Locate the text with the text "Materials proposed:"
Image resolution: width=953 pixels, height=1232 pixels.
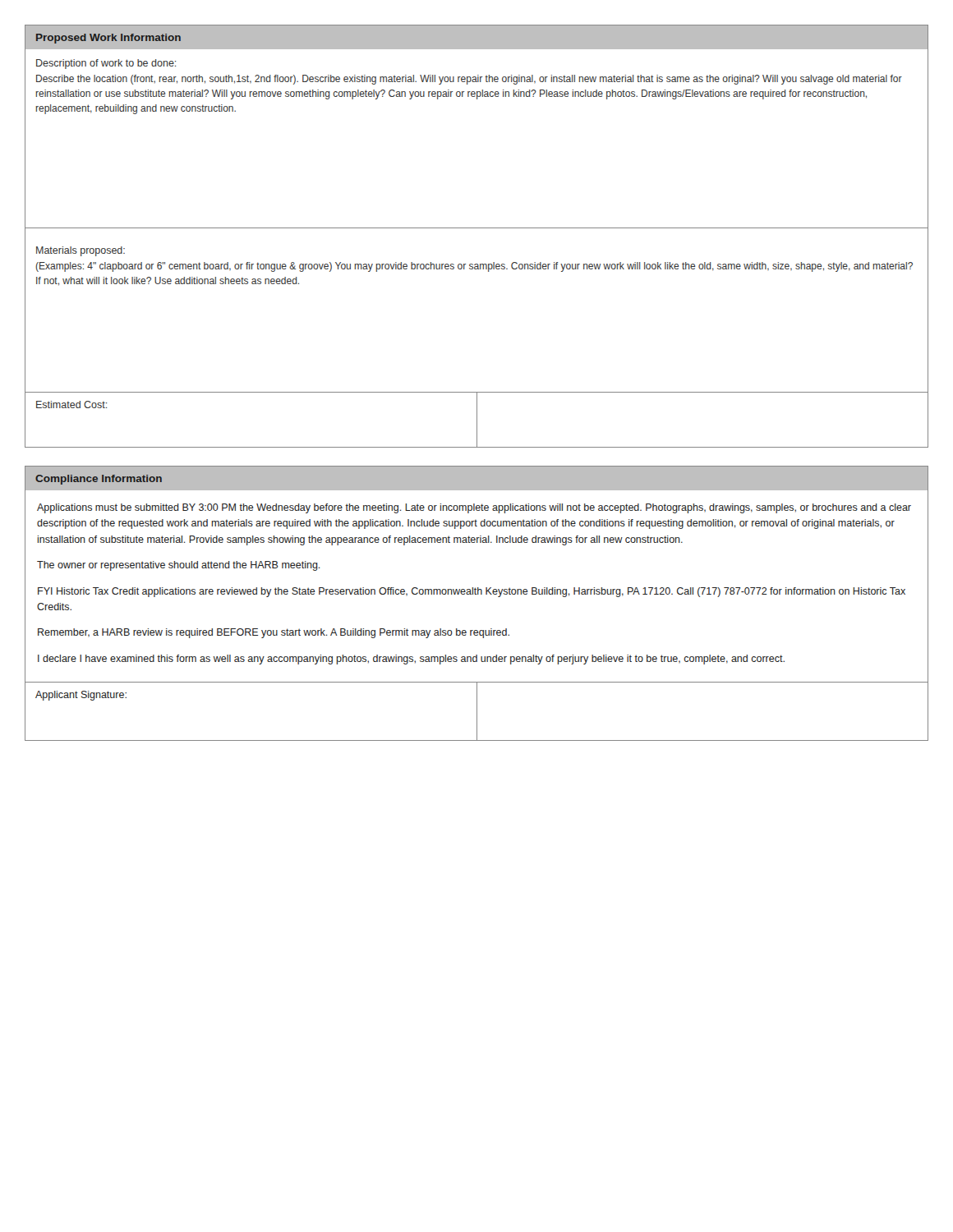click(80, 251)
